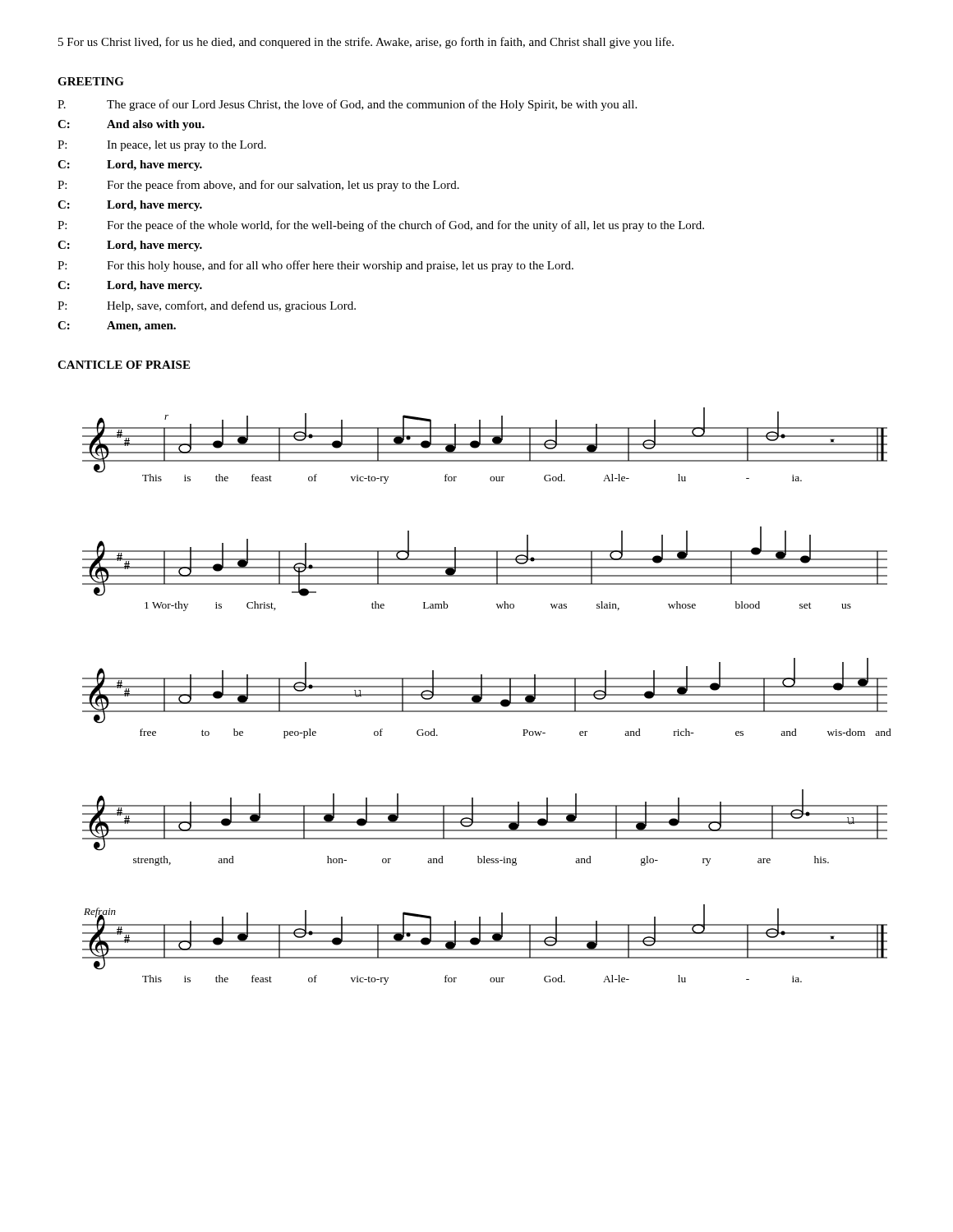Select the illustration
The height and width of the screenshot is (1232, 953).
476,696
